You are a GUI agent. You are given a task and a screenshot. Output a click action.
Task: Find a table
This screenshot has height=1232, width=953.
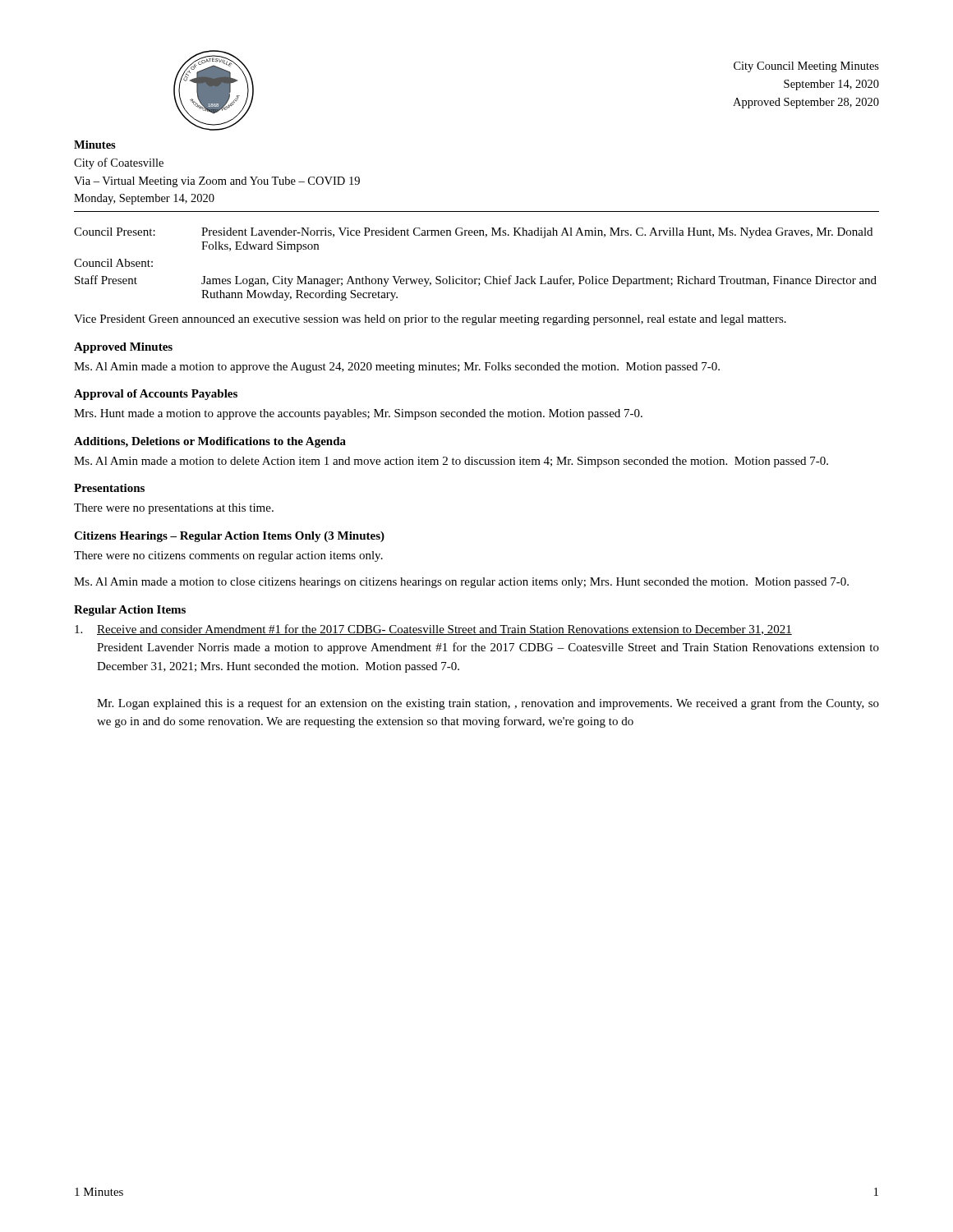pyautogui.click(x=476, y=263)
